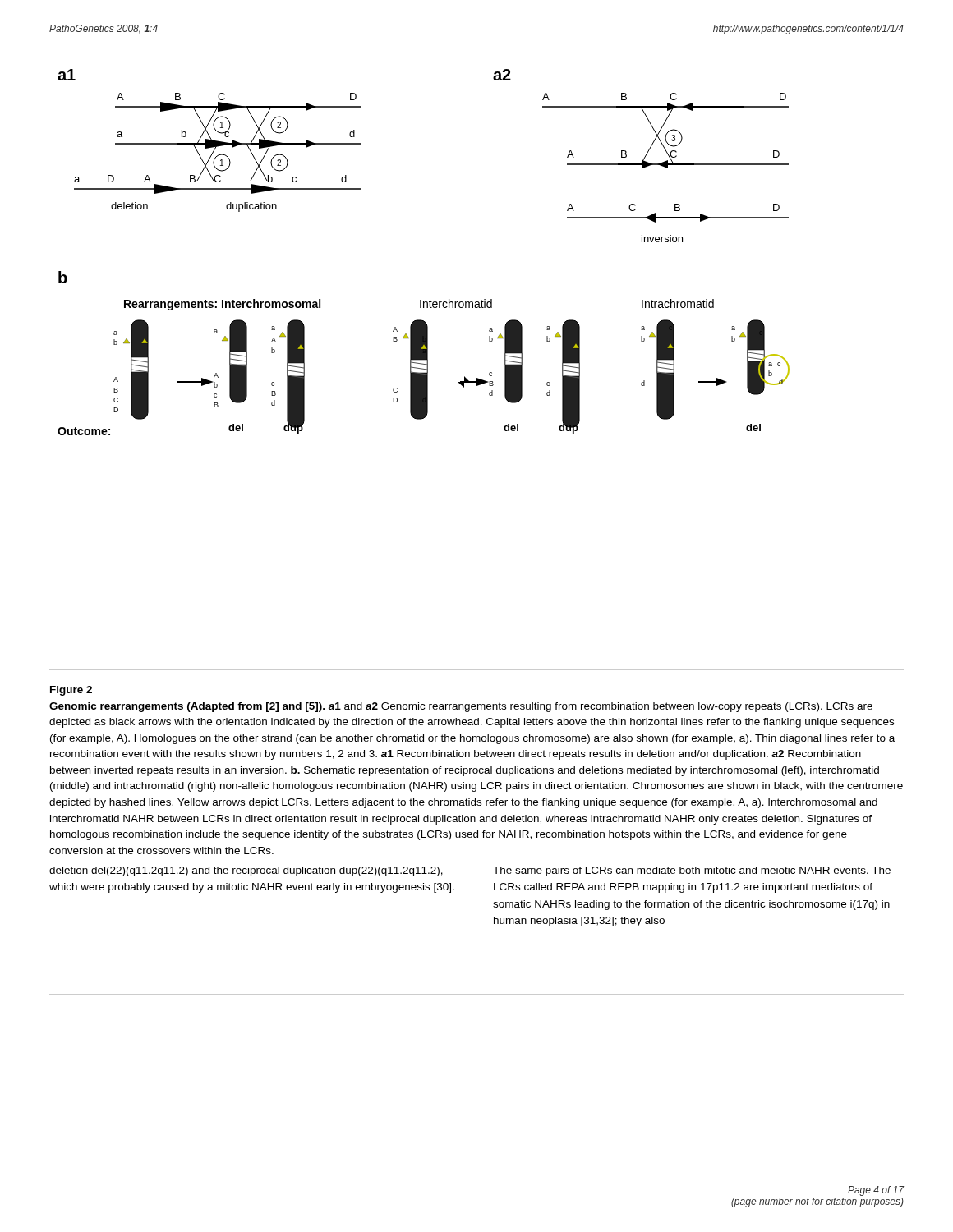Screen dimensions: 1232x953
Task: Locate the text block that says "The same pairs of LCRs can mediate"
Action: 692,895
